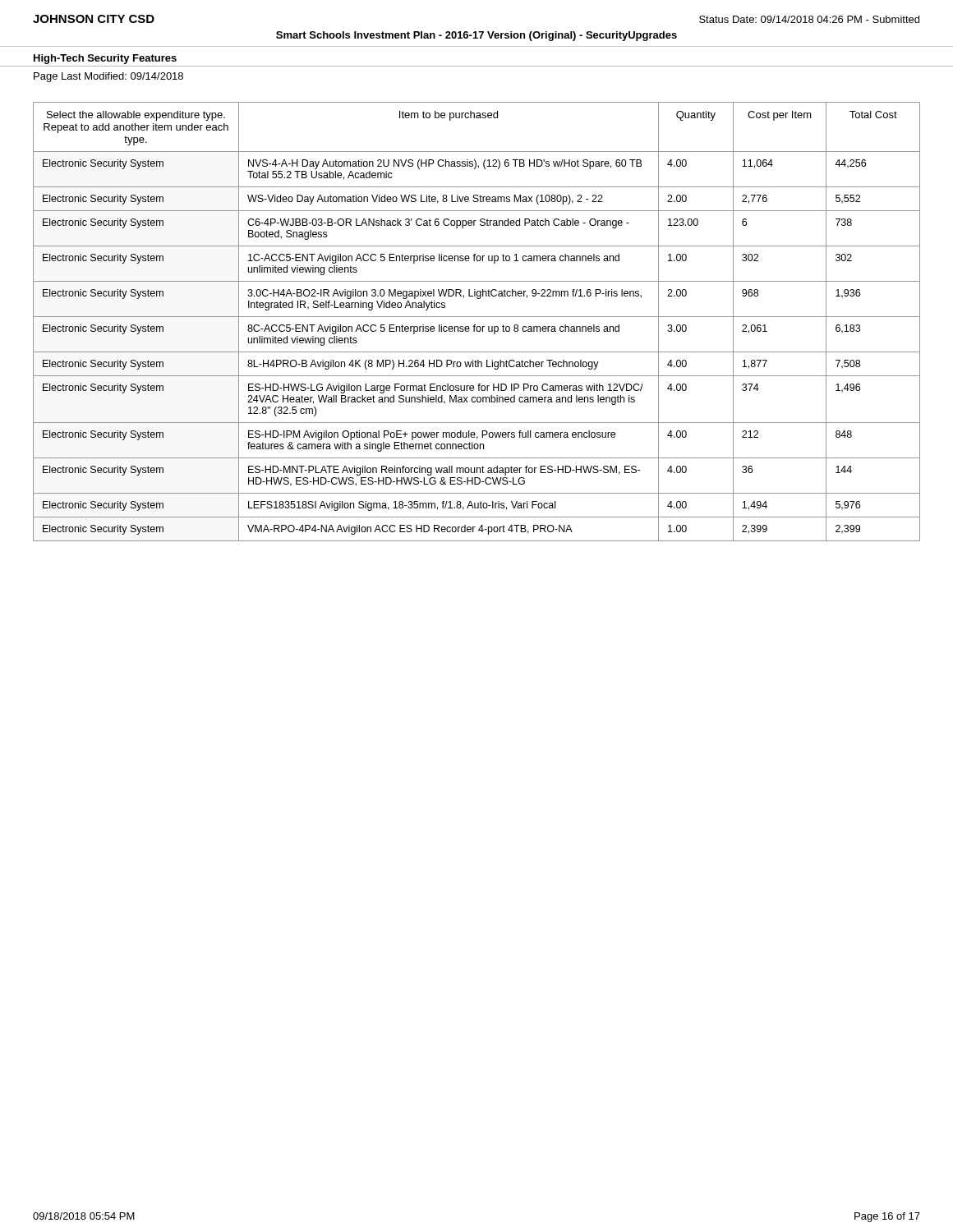Click where it says "High-Tech Security Features"
The height and width of the screenshot is (1232, 953).
tap(105, 58)
